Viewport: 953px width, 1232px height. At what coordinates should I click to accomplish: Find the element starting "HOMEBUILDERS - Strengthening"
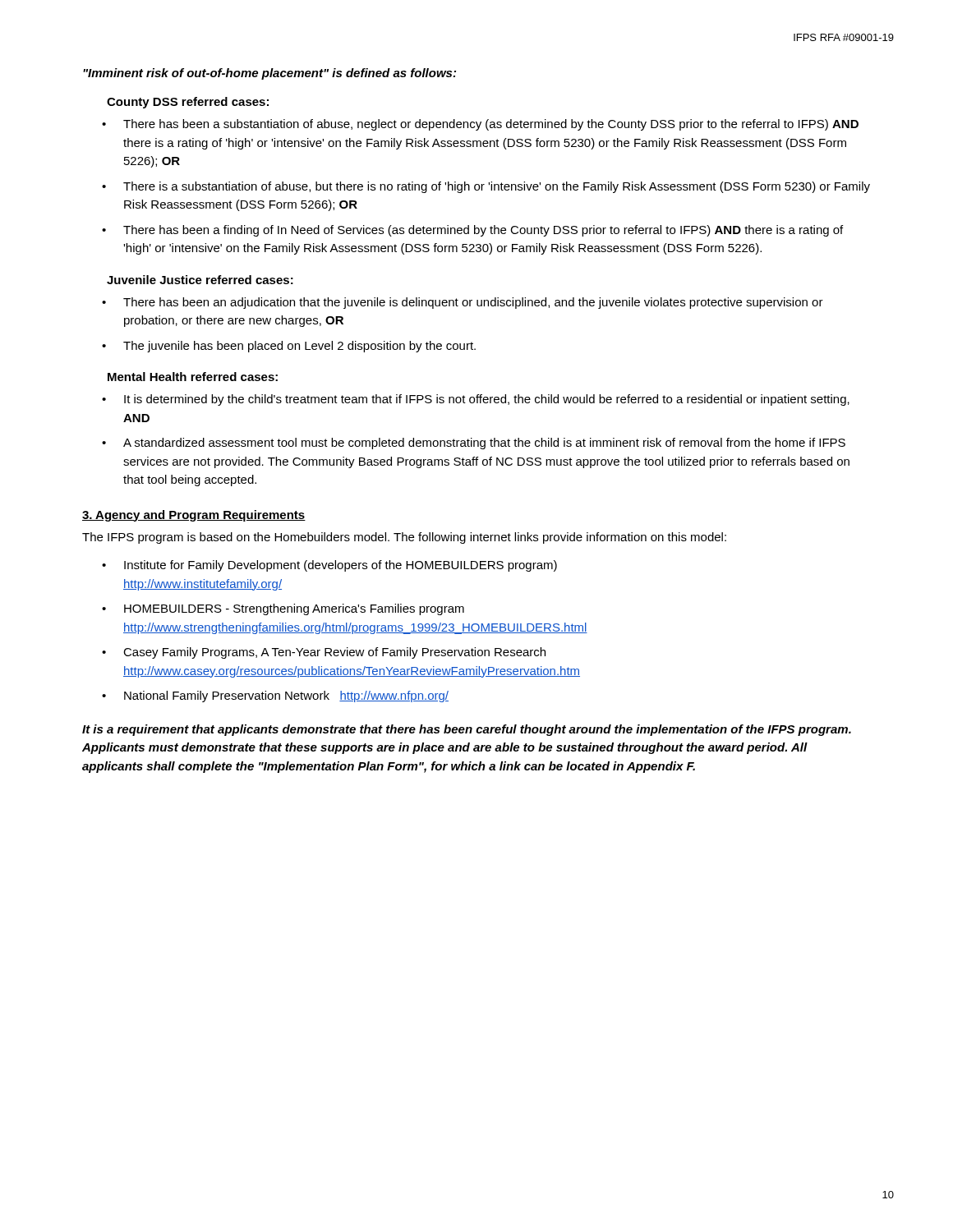click(355, 617)
